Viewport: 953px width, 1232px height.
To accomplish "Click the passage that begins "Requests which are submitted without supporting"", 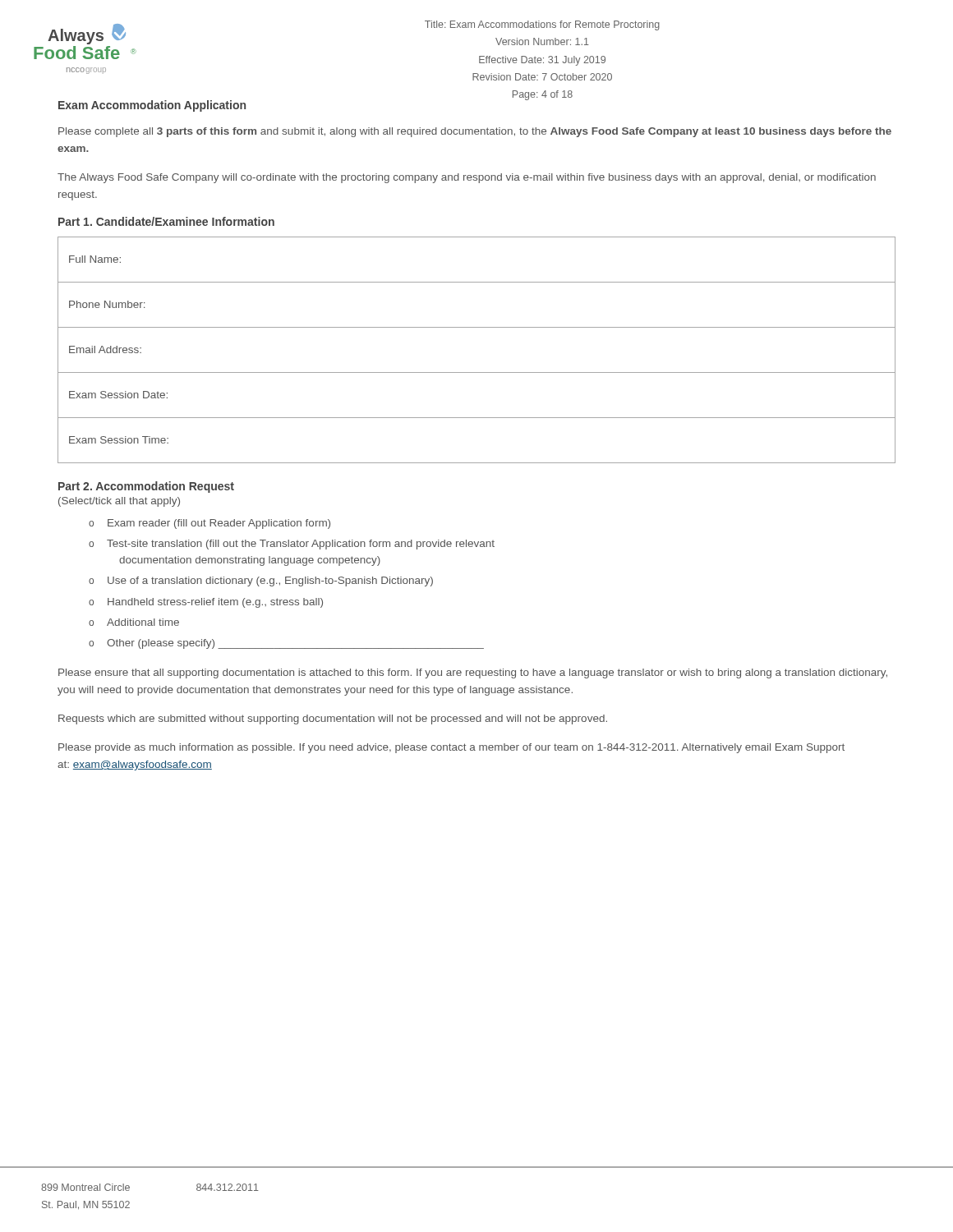I will [333, 719].
